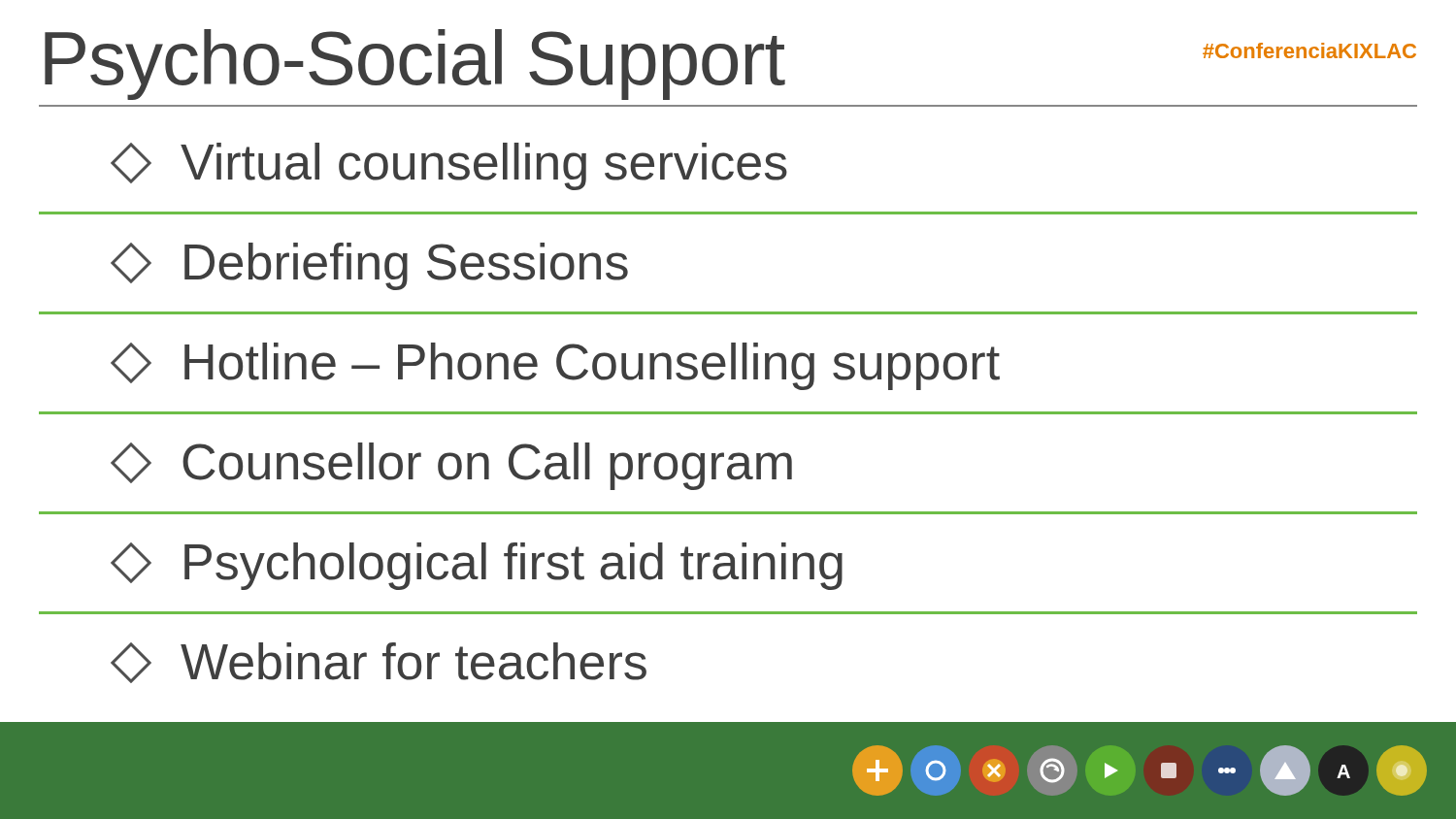Find the title that reads "Psycho-Social Support"

(x=412, y=59)
